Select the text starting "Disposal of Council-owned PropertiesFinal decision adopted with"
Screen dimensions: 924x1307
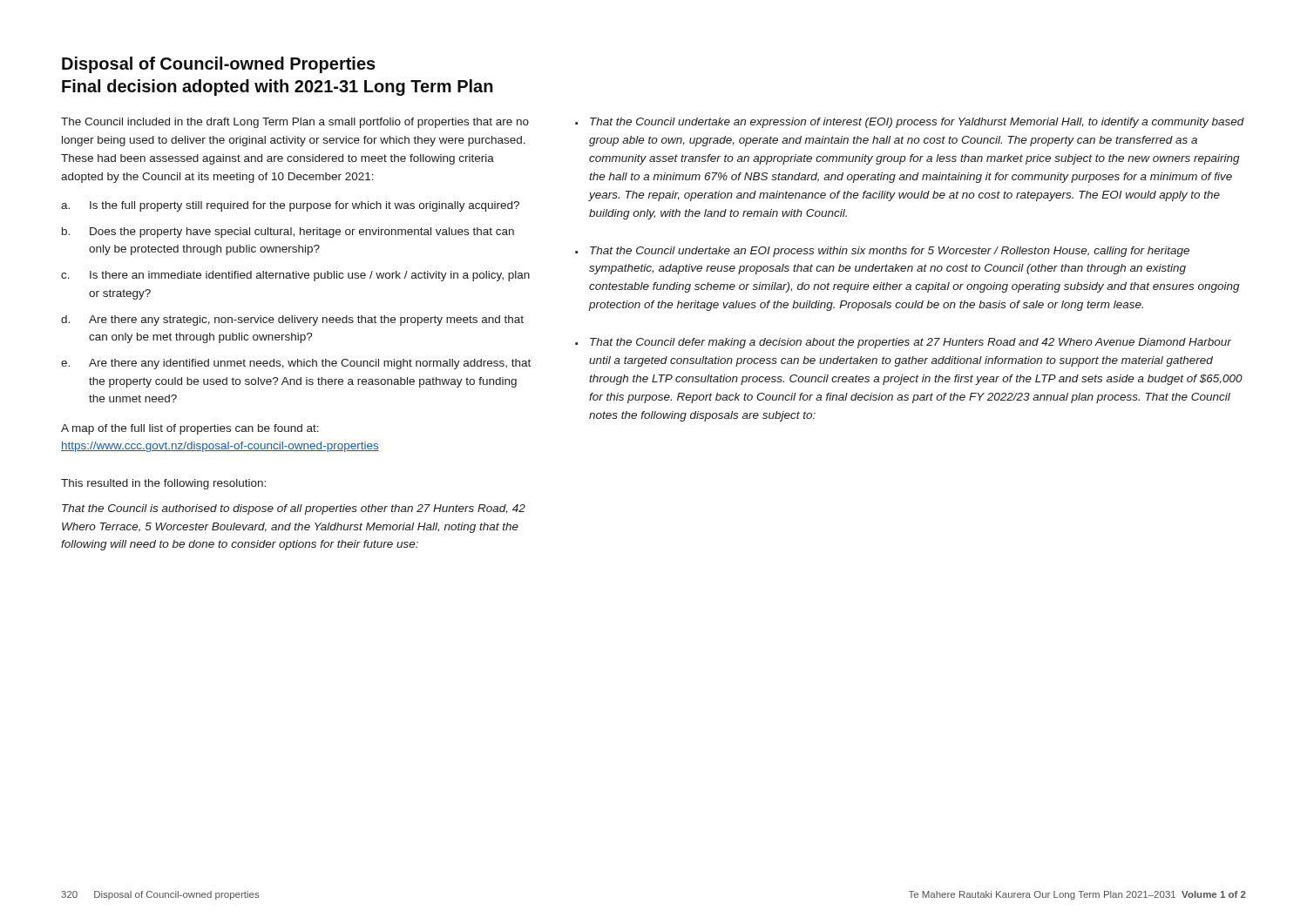[219, 65]
